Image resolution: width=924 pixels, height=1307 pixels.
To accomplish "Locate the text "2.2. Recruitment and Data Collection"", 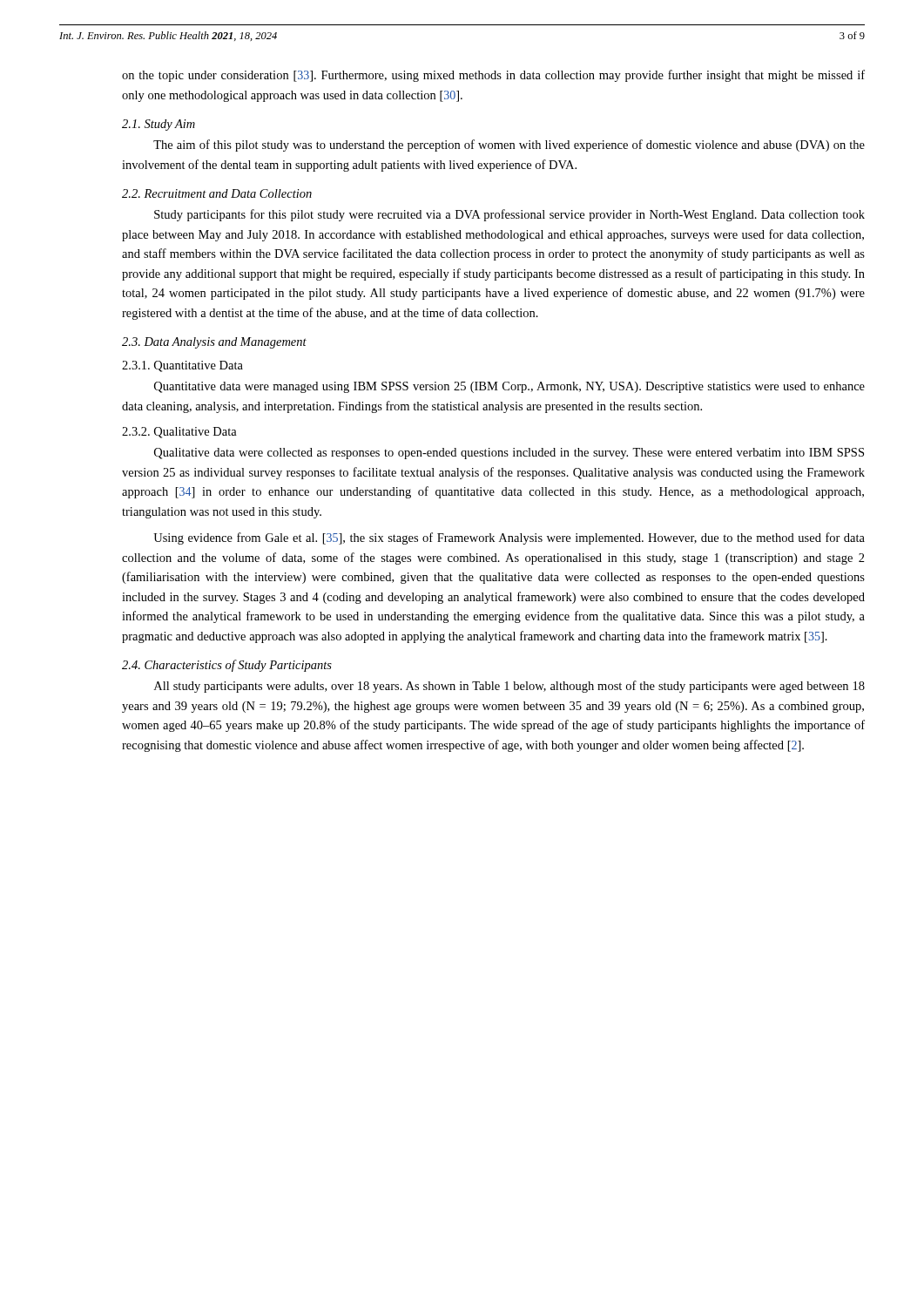I will point(217,194).
